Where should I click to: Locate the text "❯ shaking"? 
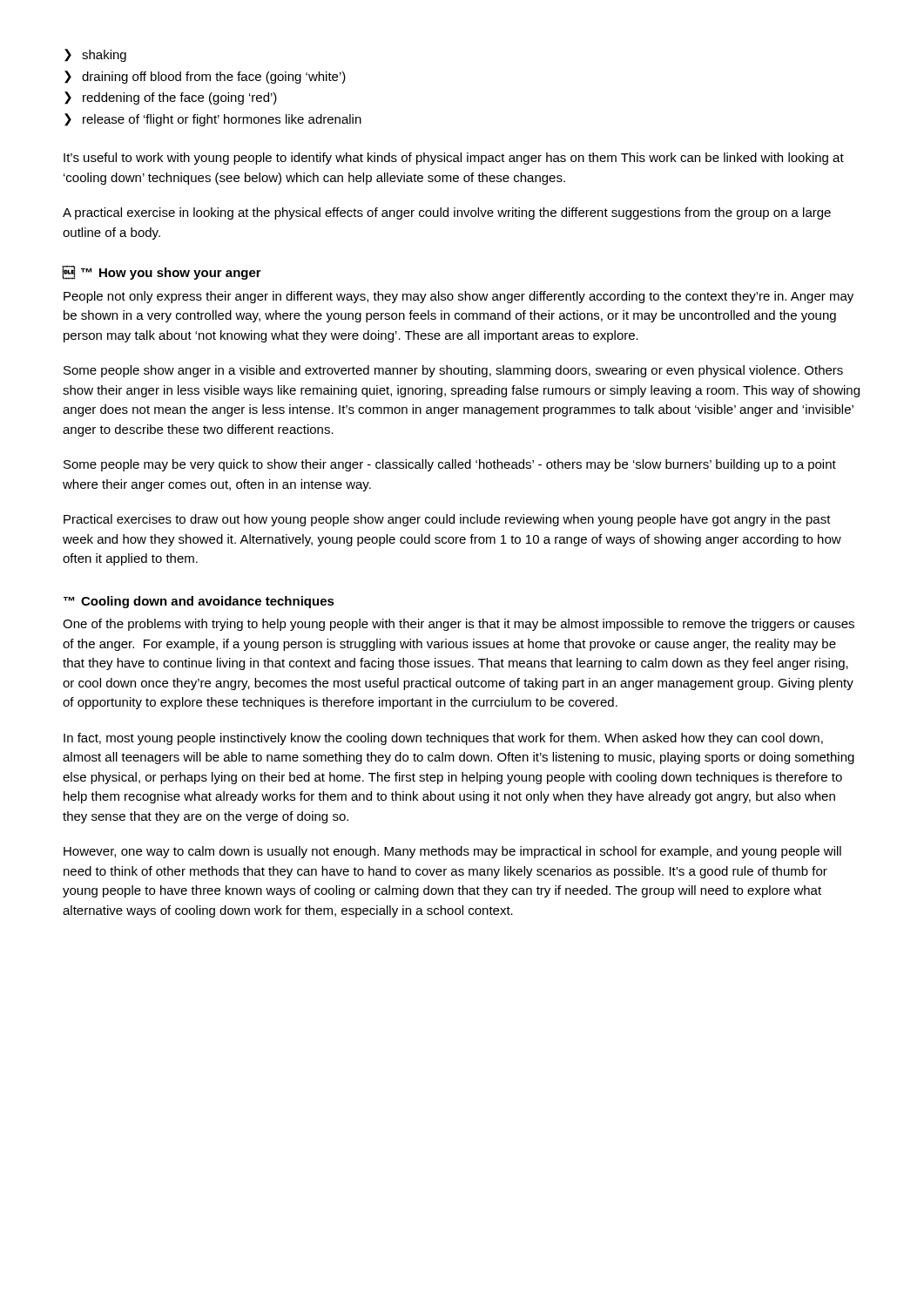pyautogui.click(x=95, y=55)
